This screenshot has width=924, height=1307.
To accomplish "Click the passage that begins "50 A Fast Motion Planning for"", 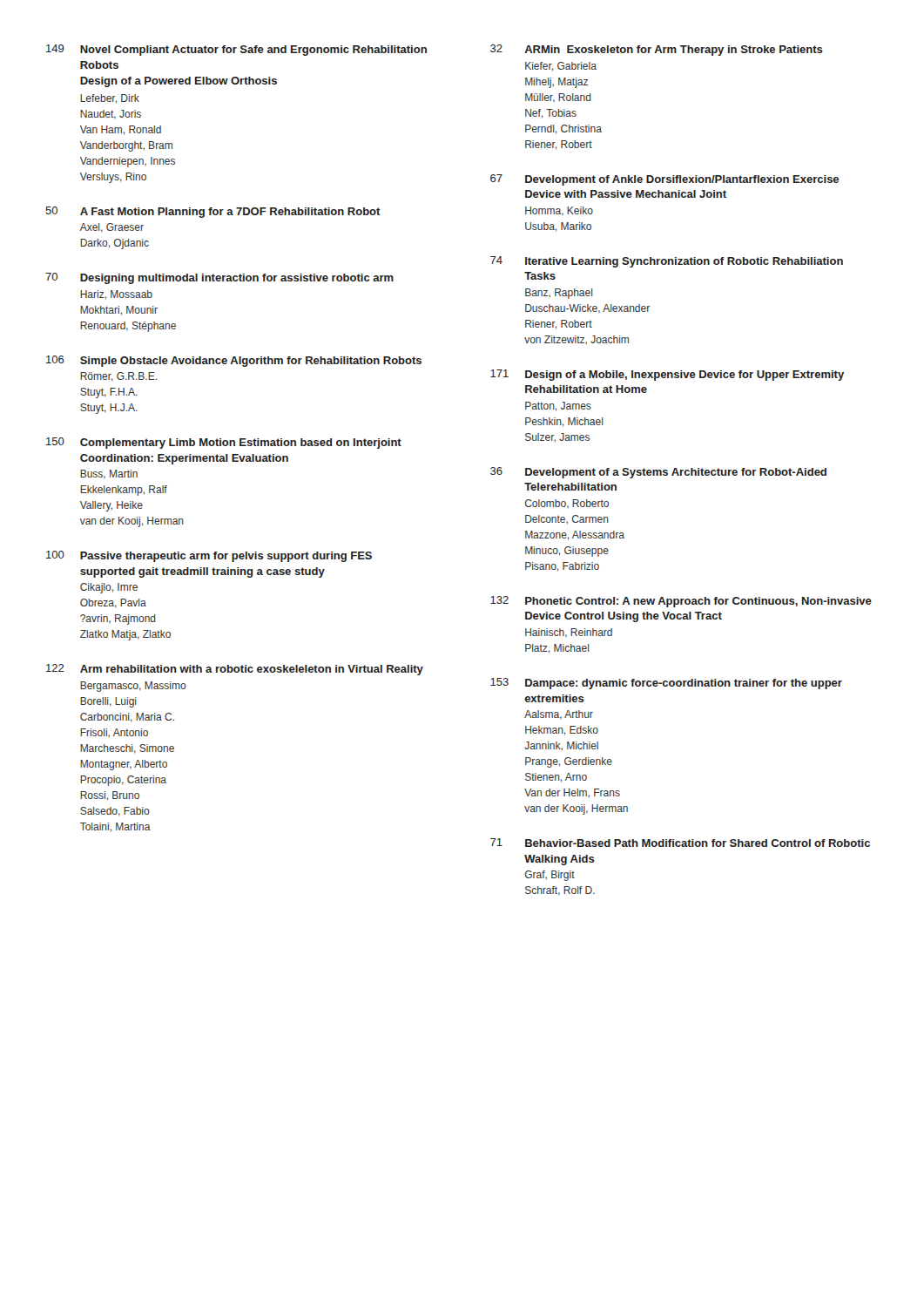I will [213, 212].
